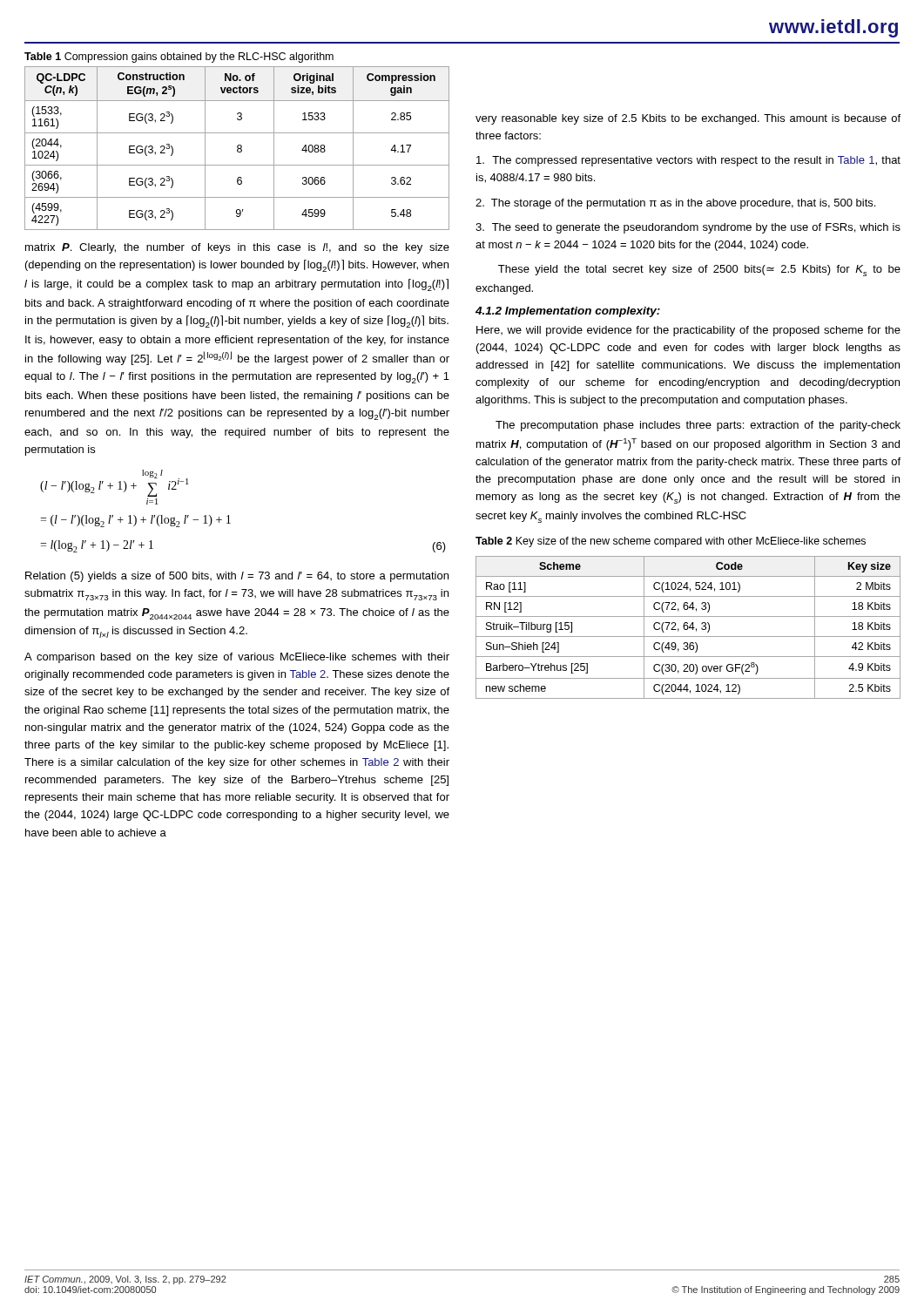924x1307 pixels.
Task: Click where it says "4.1.2 Implementation complexity:"
Action: tap(568, 311)
